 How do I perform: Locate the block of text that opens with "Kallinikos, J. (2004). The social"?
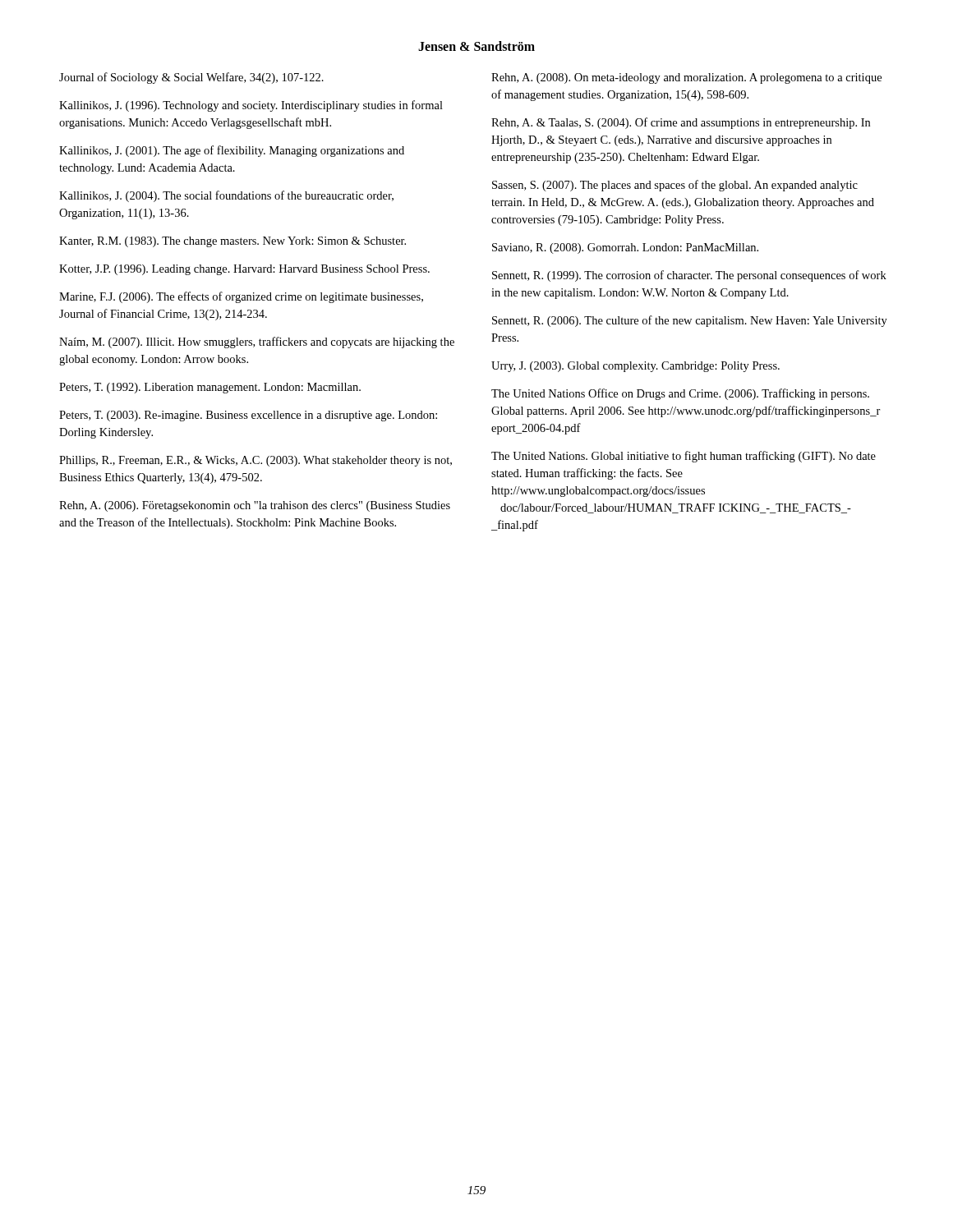point(227,204)
